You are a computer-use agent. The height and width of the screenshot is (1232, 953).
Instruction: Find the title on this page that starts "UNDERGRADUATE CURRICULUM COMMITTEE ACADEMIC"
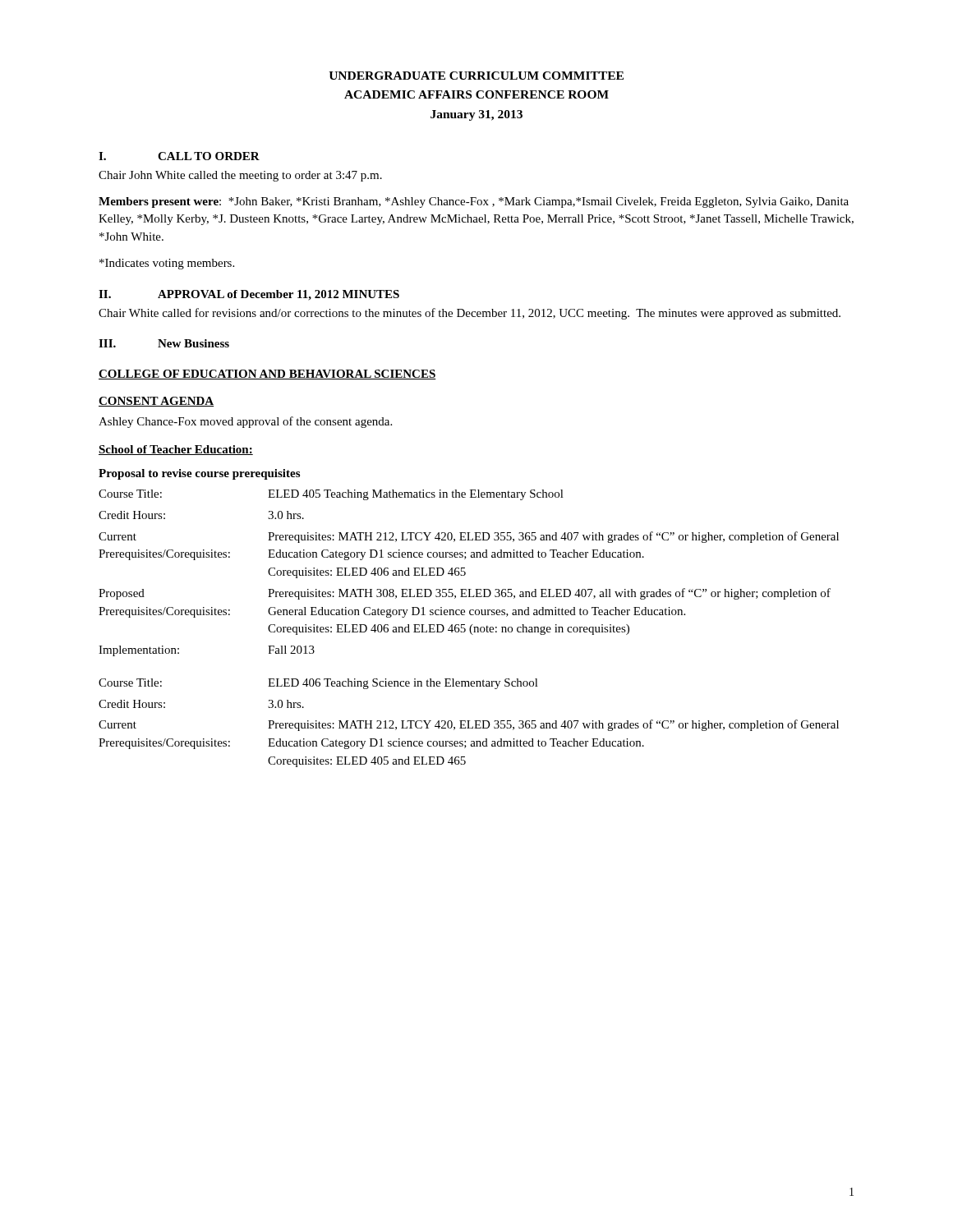(476, 94)
